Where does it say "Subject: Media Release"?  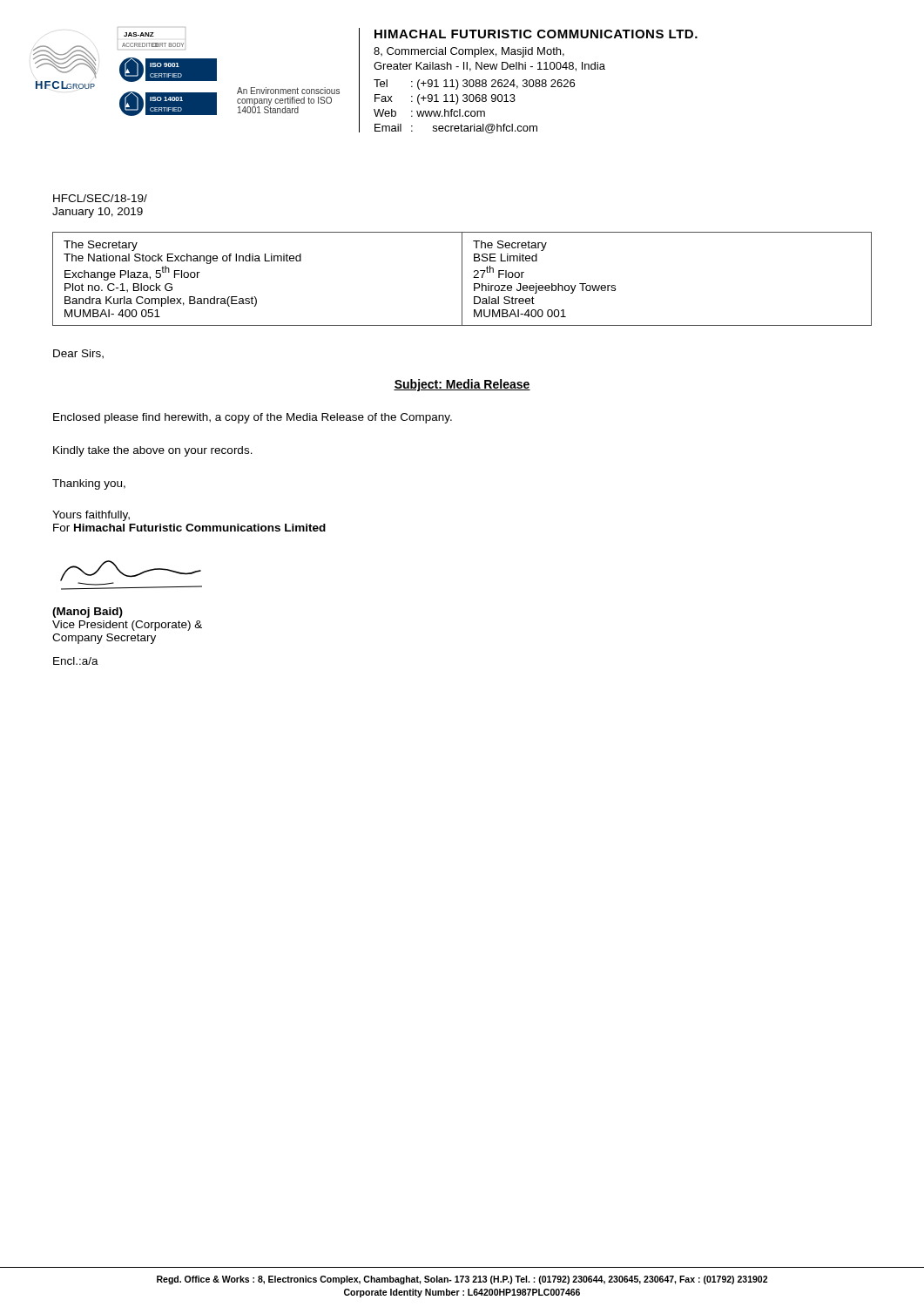click(462, 384)
